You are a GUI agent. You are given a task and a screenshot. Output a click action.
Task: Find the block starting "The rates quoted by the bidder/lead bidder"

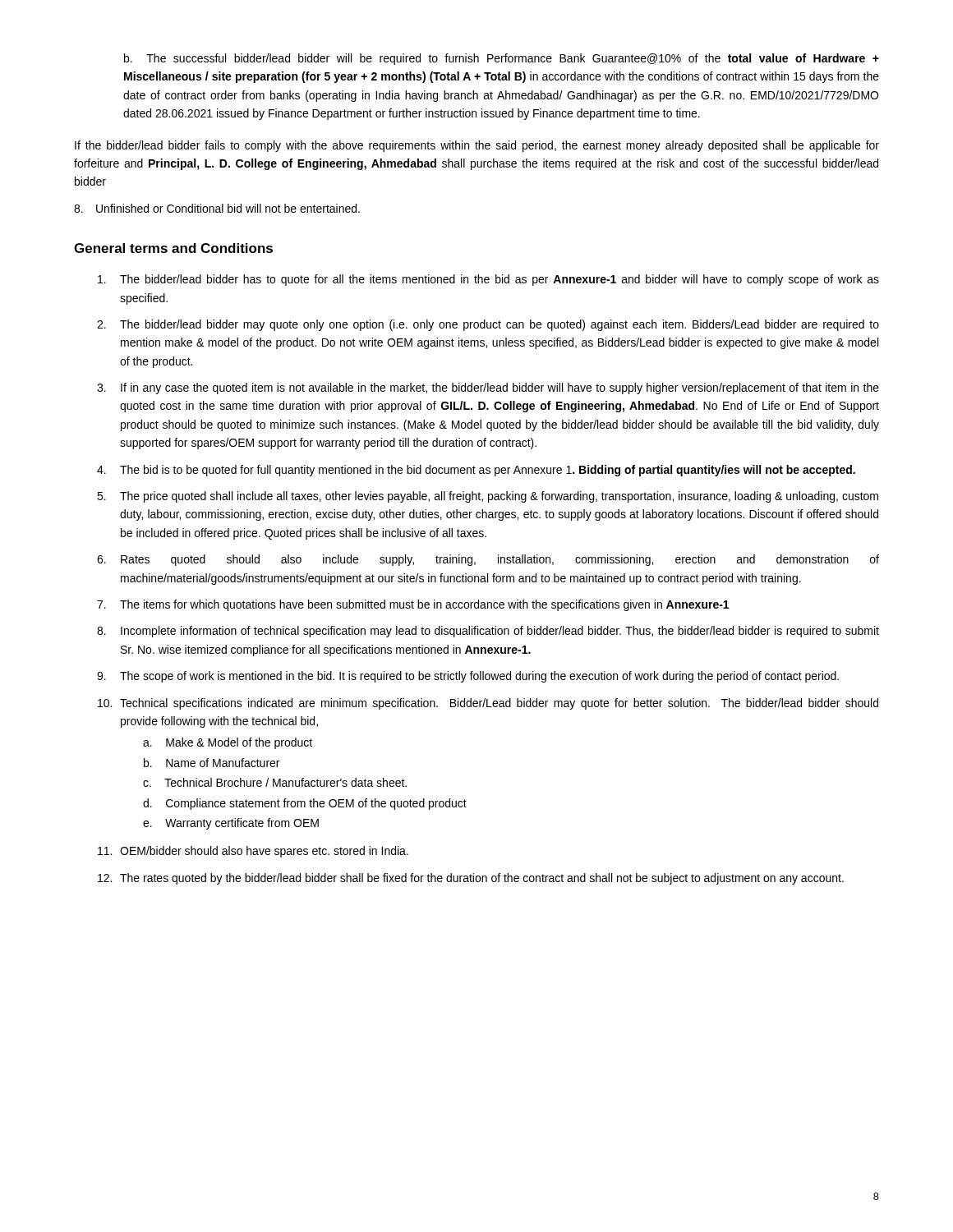coord(500,878)
